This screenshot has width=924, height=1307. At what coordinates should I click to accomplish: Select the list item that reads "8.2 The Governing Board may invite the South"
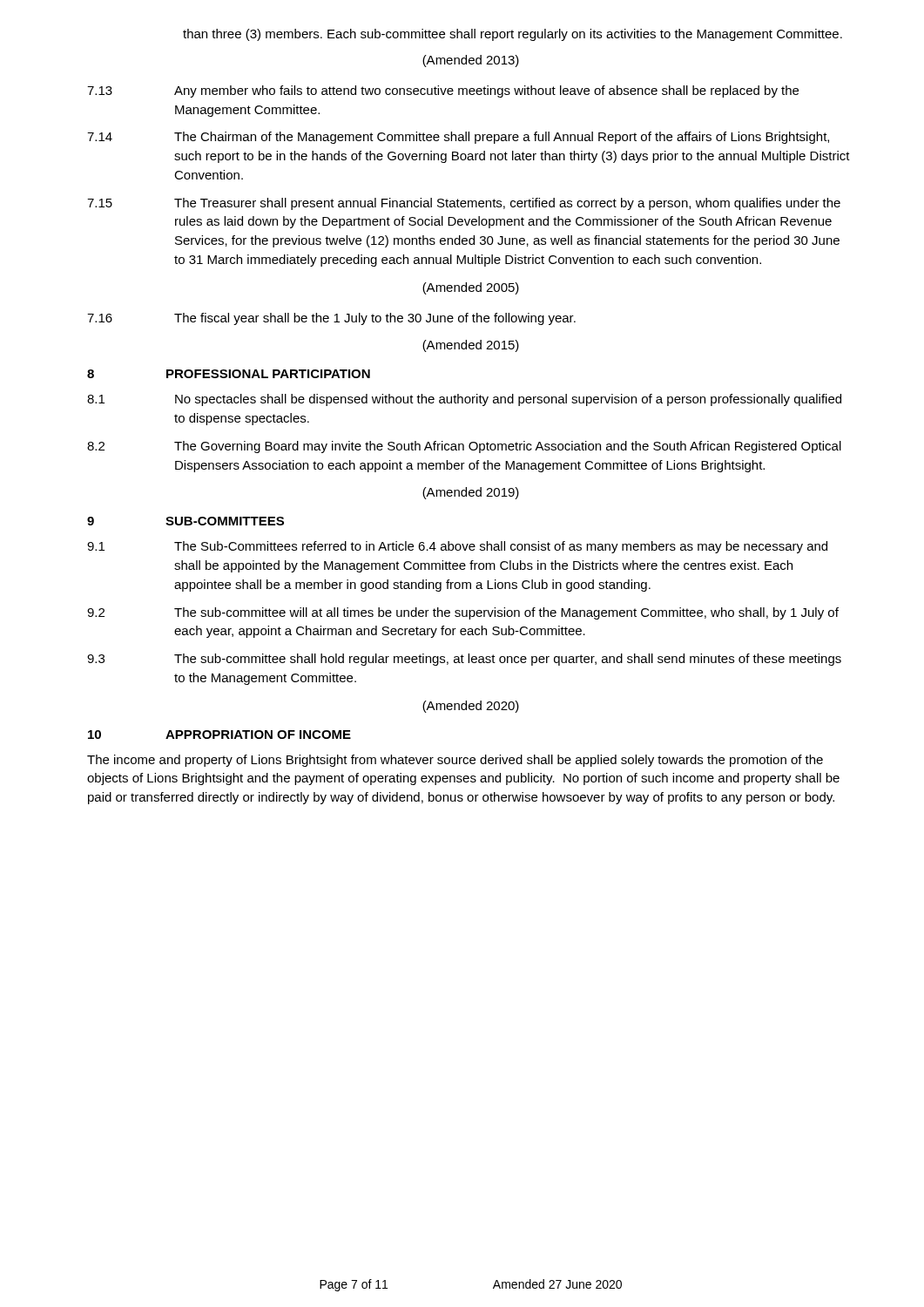pyautogui.click(x=471, y=455)
